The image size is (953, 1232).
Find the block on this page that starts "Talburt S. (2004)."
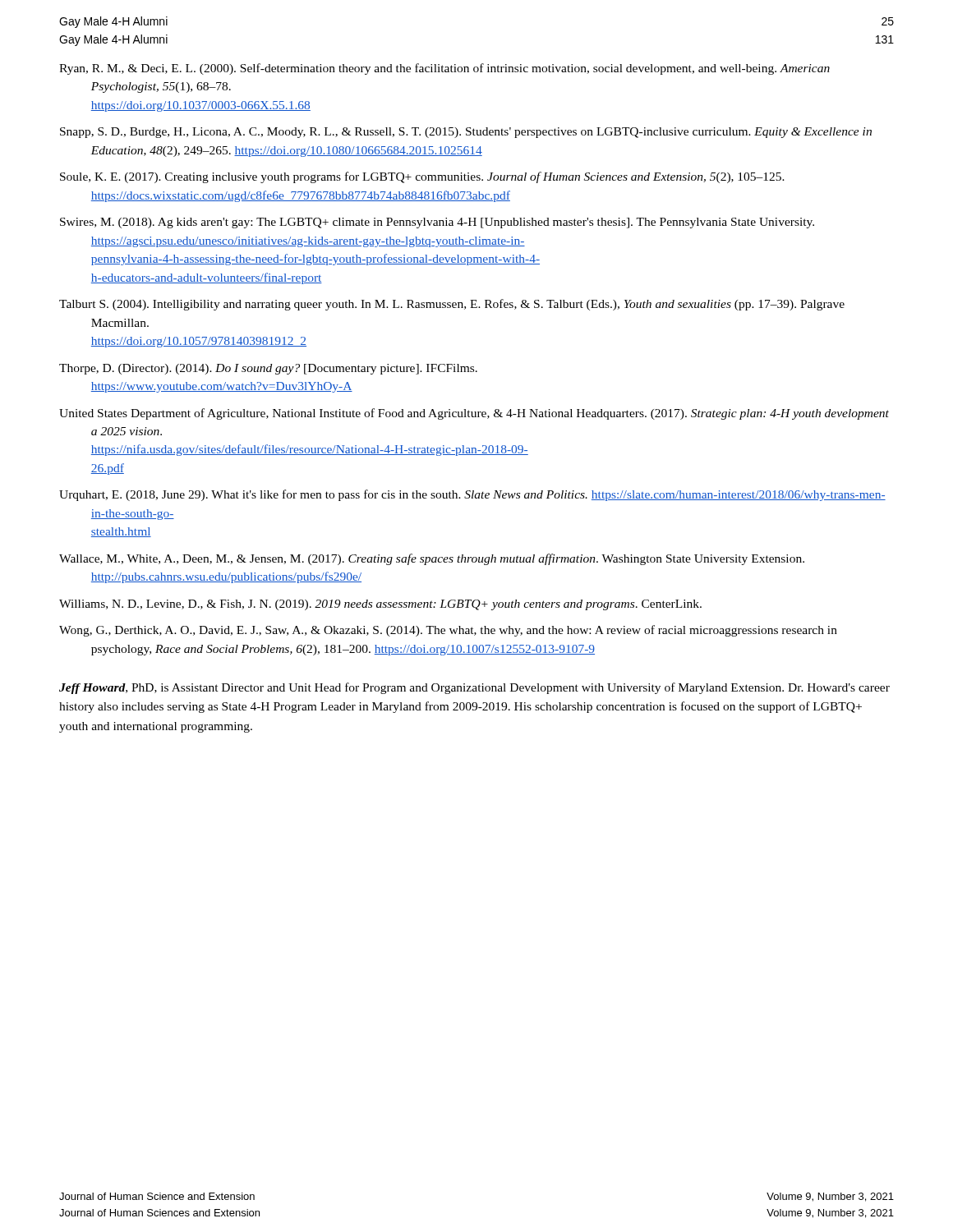click(452, 305)
